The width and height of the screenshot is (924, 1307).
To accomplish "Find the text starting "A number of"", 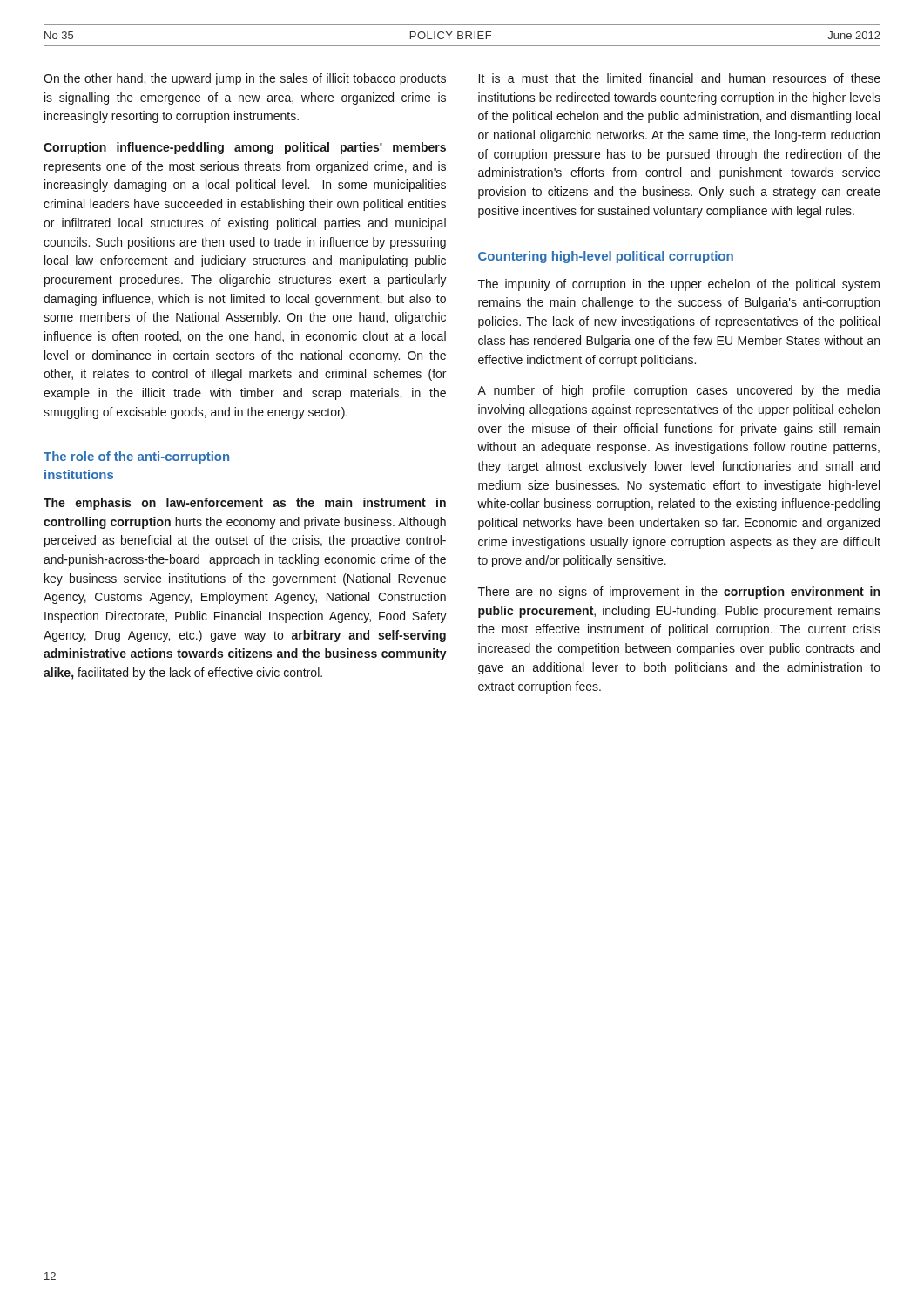I will [x=679, y=476].
